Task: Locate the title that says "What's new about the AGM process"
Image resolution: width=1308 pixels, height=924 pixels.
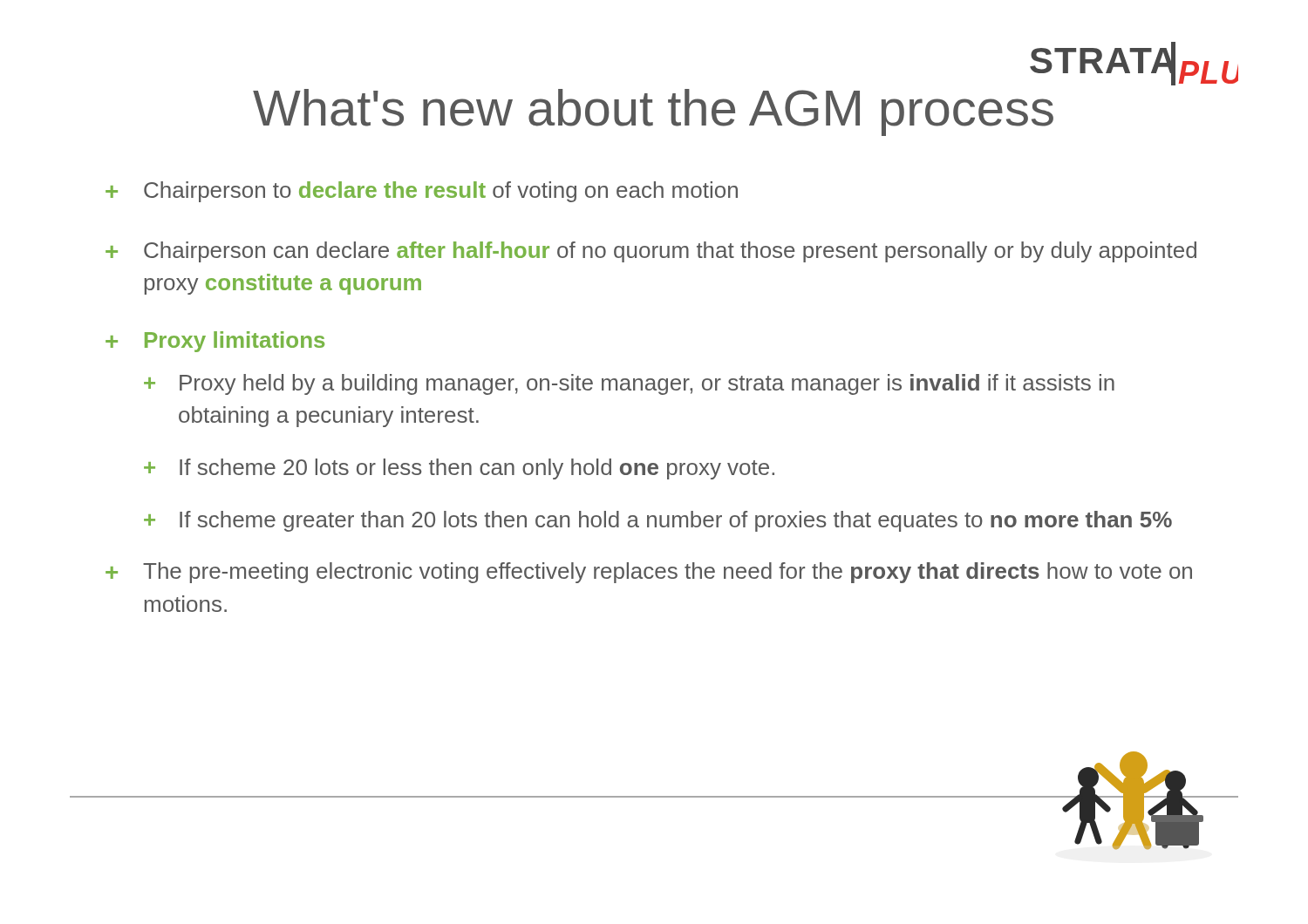Action: point(654,108)
